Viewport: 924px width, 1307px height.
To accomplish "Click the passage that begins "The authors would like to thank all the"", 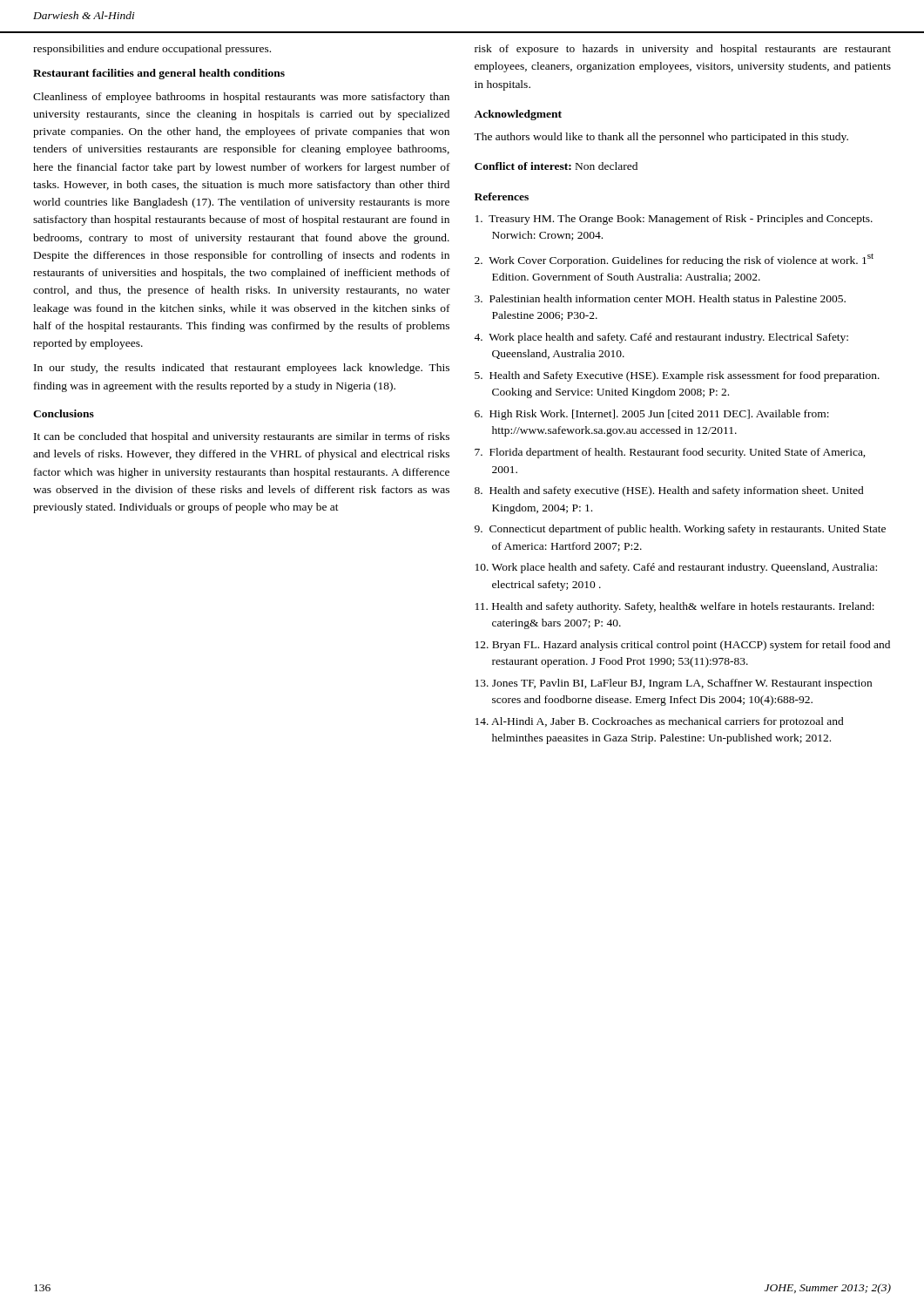I will (x=662, y=136).
